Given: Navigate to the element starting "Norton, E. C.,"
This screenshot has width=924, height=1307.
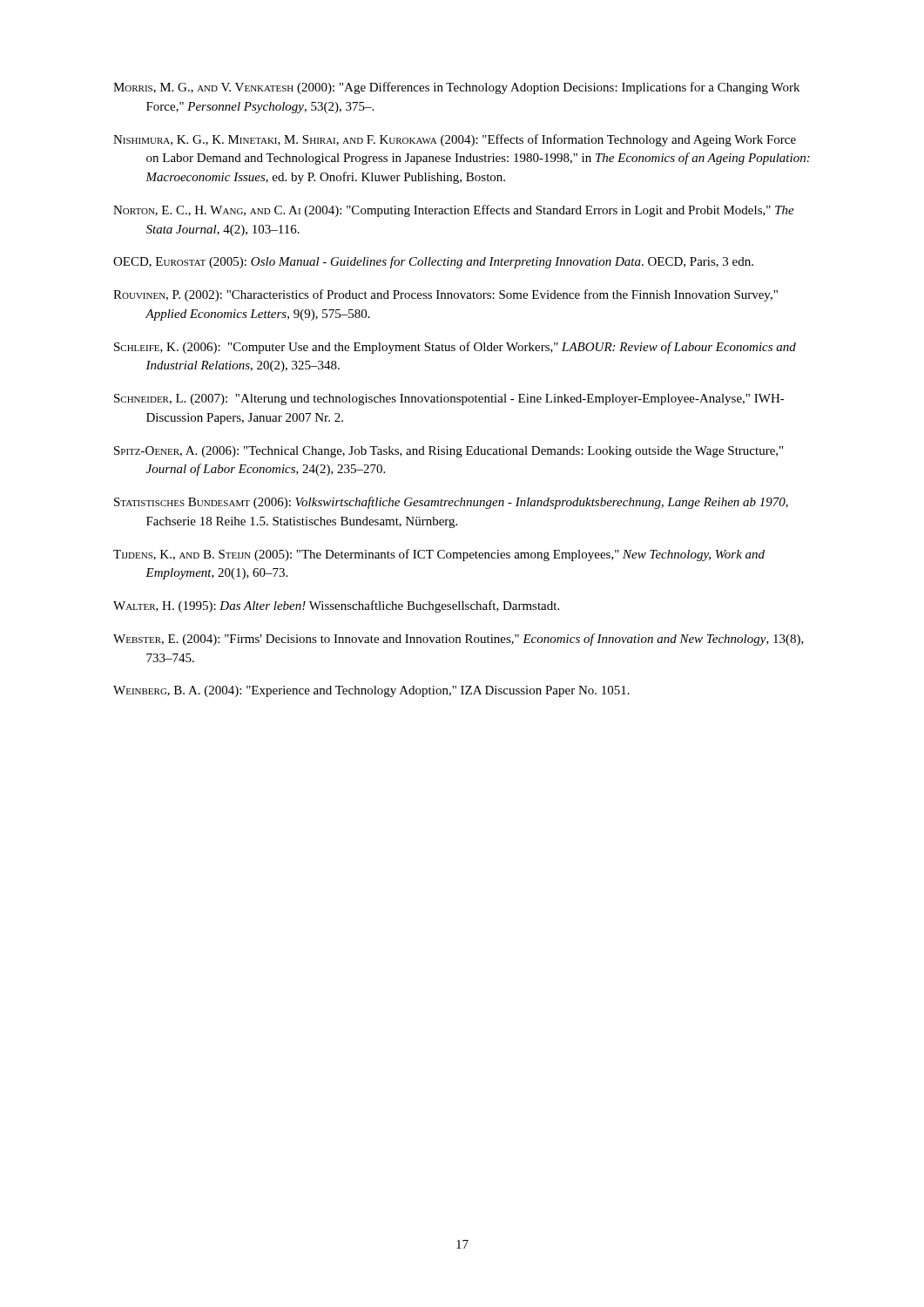Looking at the screenshot, I should coord(454,219).
